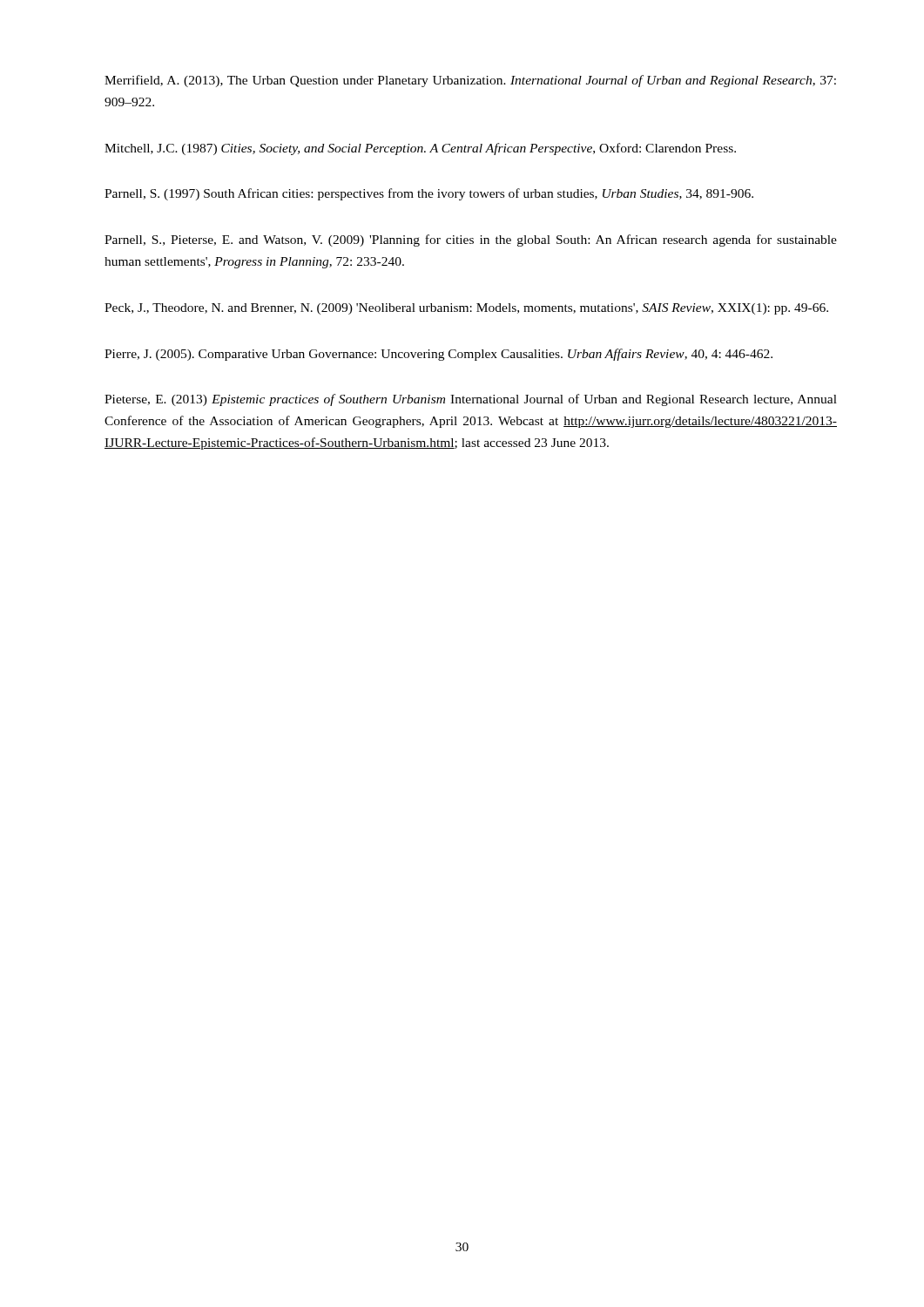Point to the block beginning "Merrifield, A. (2013), The Urban Question under"
Screen dimensions: 1307x924
pos(471,91)
